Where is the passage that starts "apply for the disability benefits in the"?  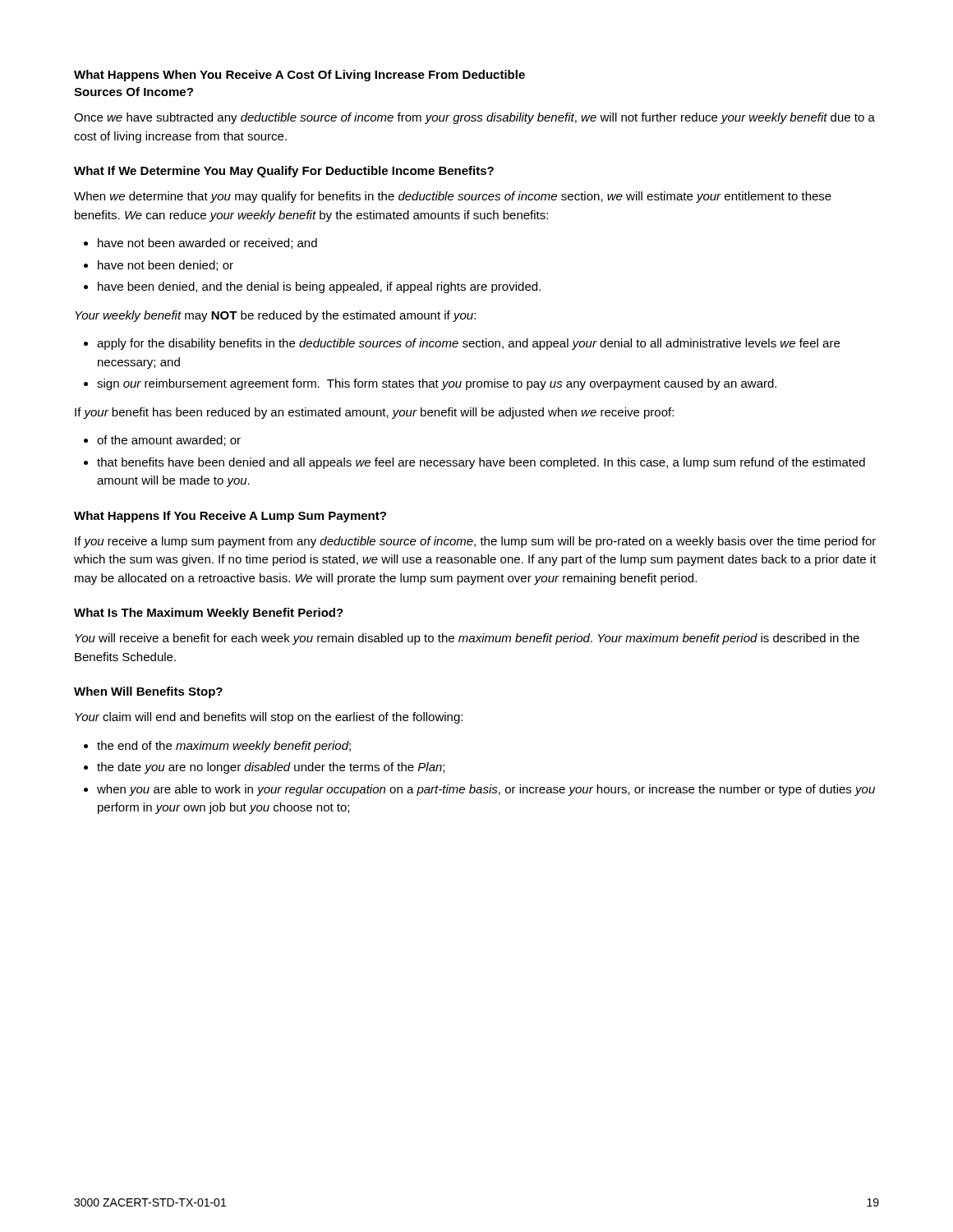(469, 352)
